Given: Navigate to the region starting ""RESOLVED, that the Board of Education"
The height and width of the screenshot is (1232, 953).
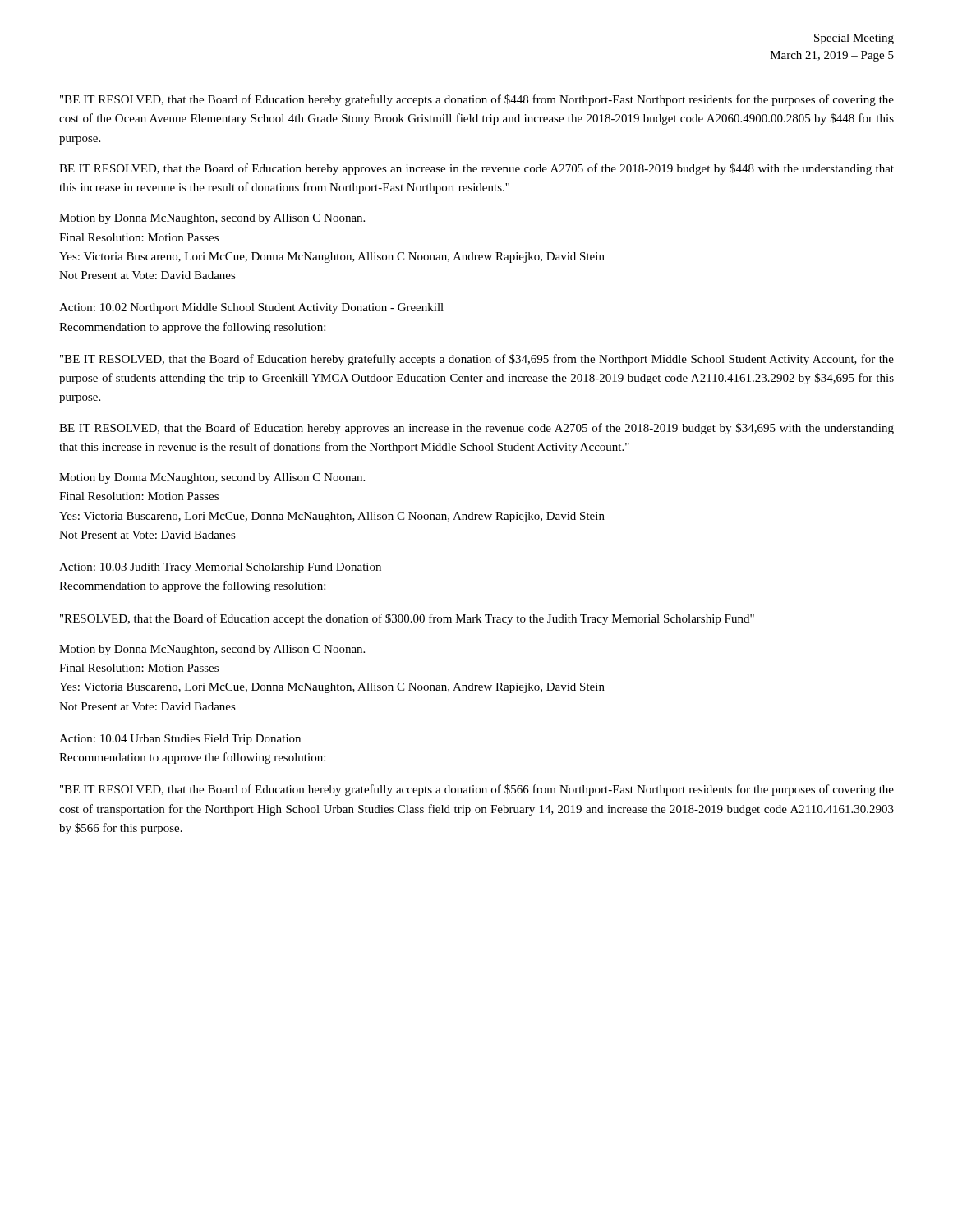Looking at the screenshot, I should point(476,619).
